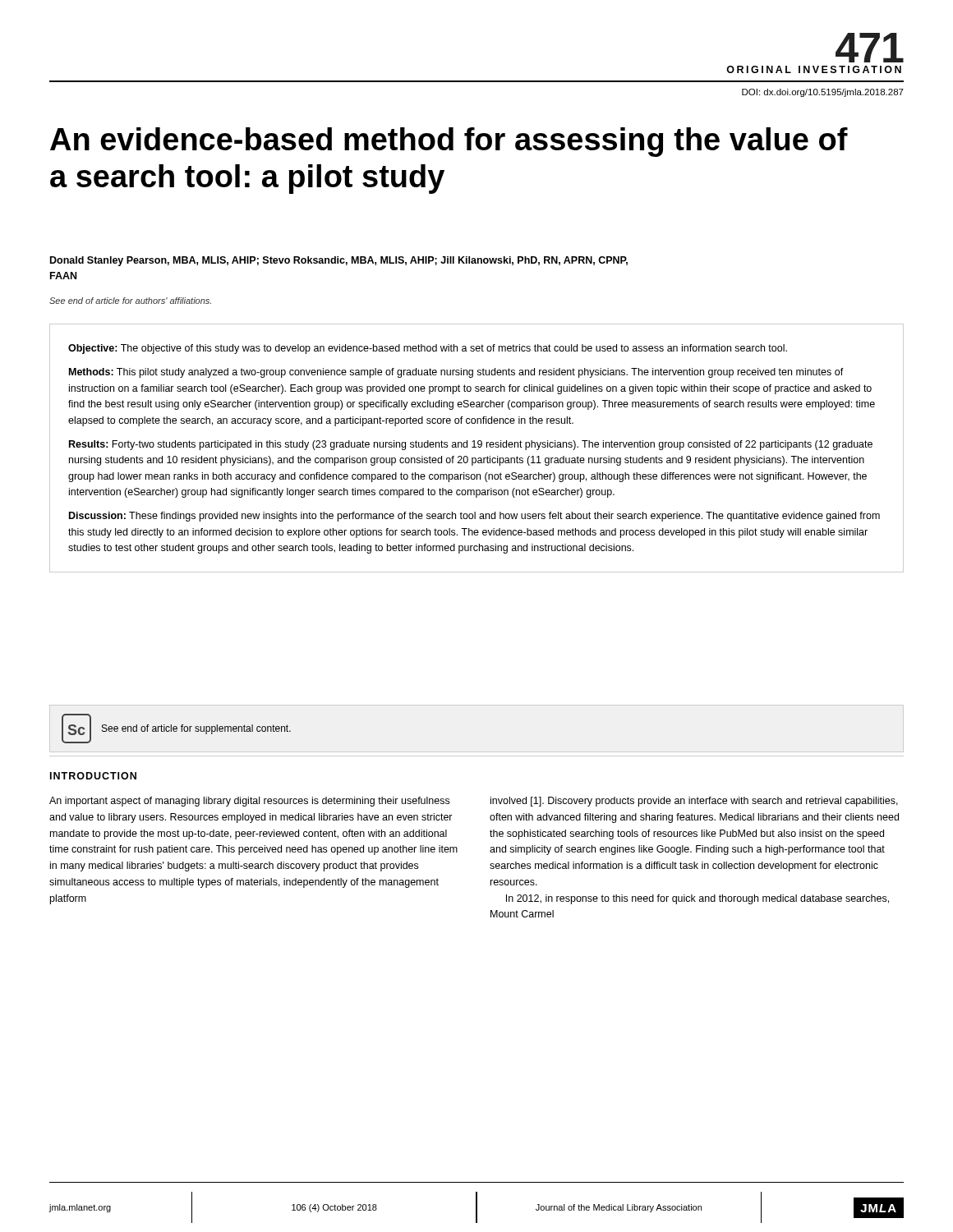Select the passage starting "Donald Stanley Pearson,"

[x=339, y=268]
